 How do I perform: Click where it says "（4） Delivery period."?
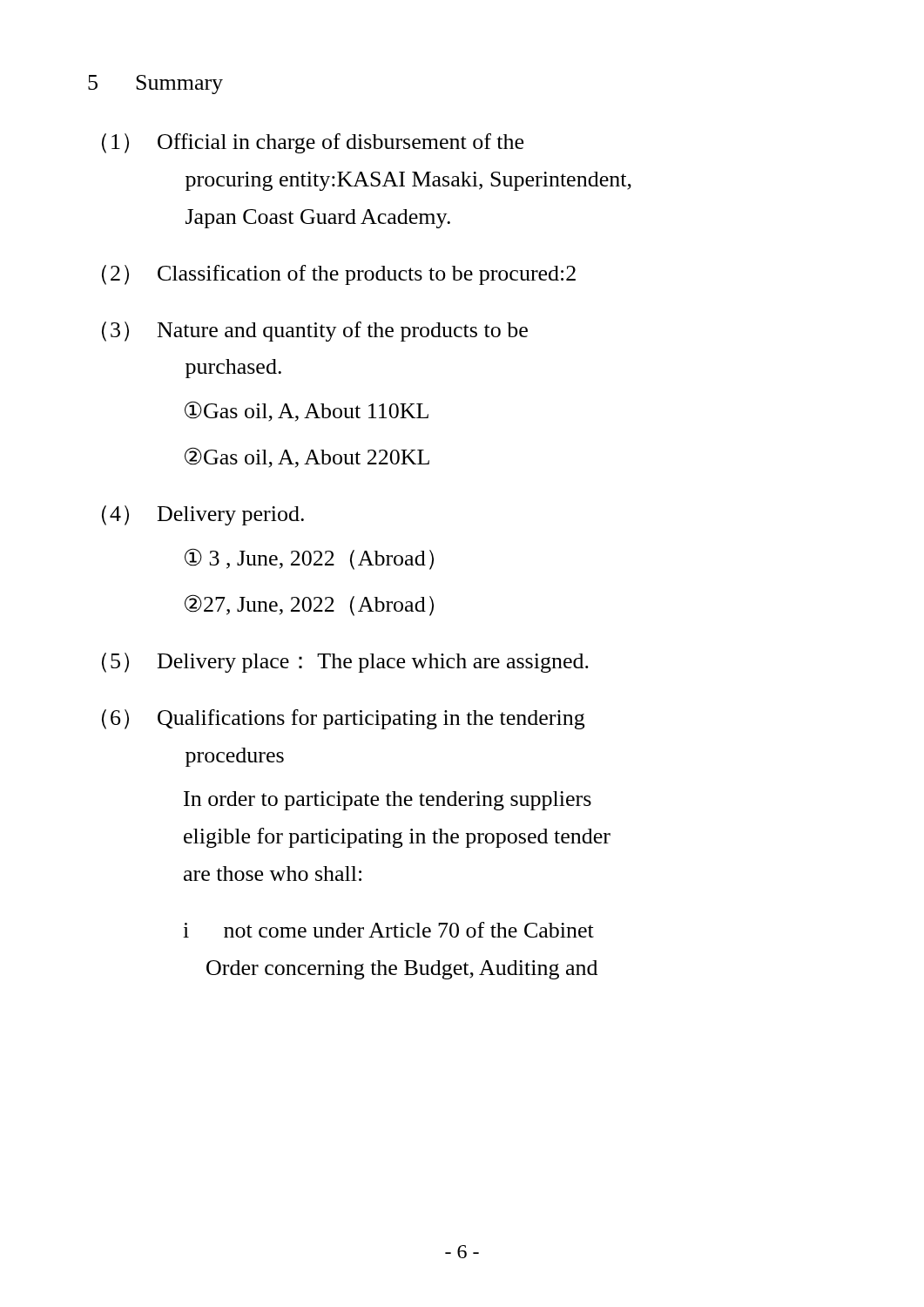point(196,515)
